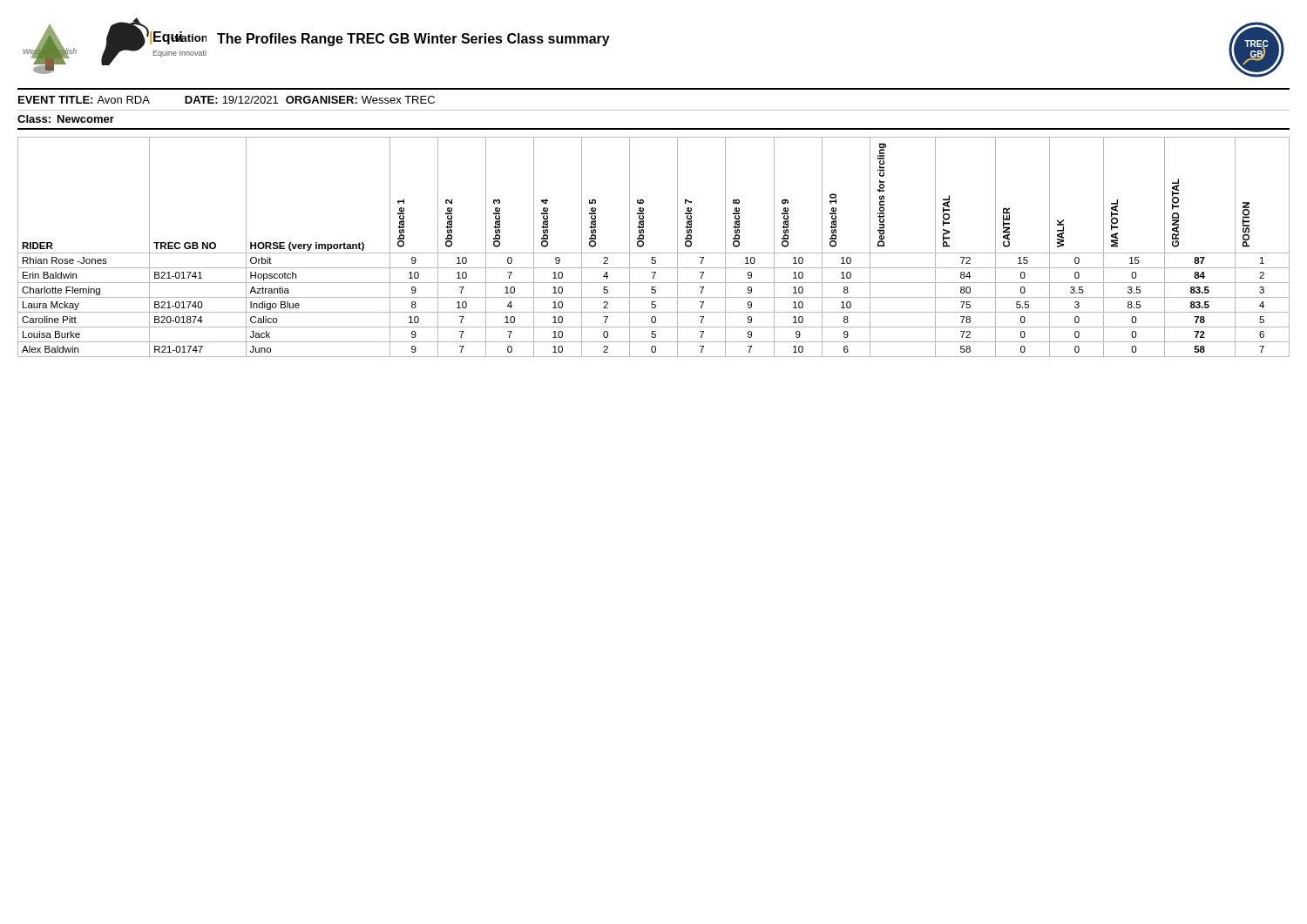The width and height of the screenshot is (1307, 924).
Task: Navigate to the passage starting "Class: Newcomer"
Action: (x=66, y=119)
